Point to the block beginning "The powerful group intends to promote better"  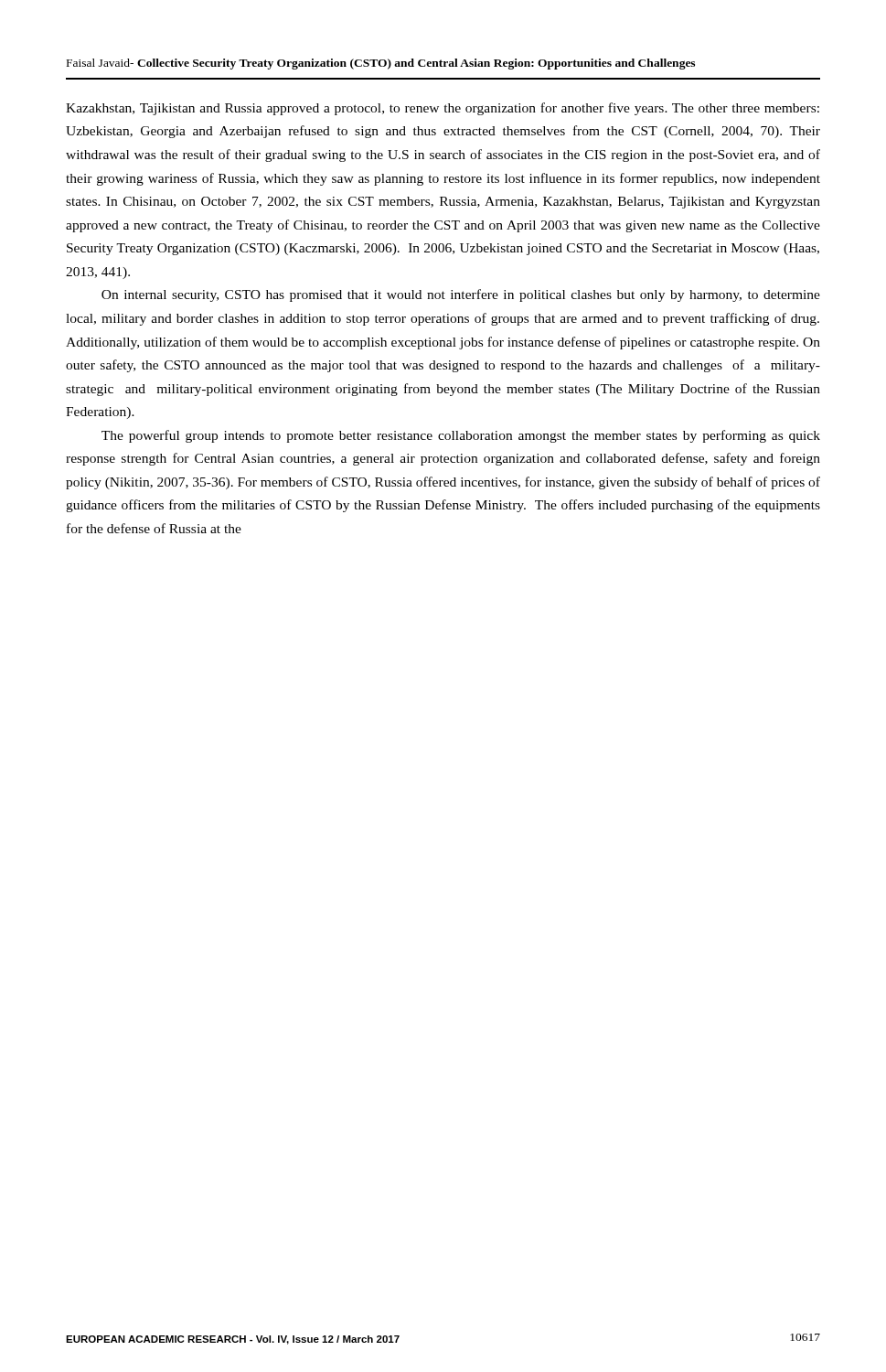[443, 482]
